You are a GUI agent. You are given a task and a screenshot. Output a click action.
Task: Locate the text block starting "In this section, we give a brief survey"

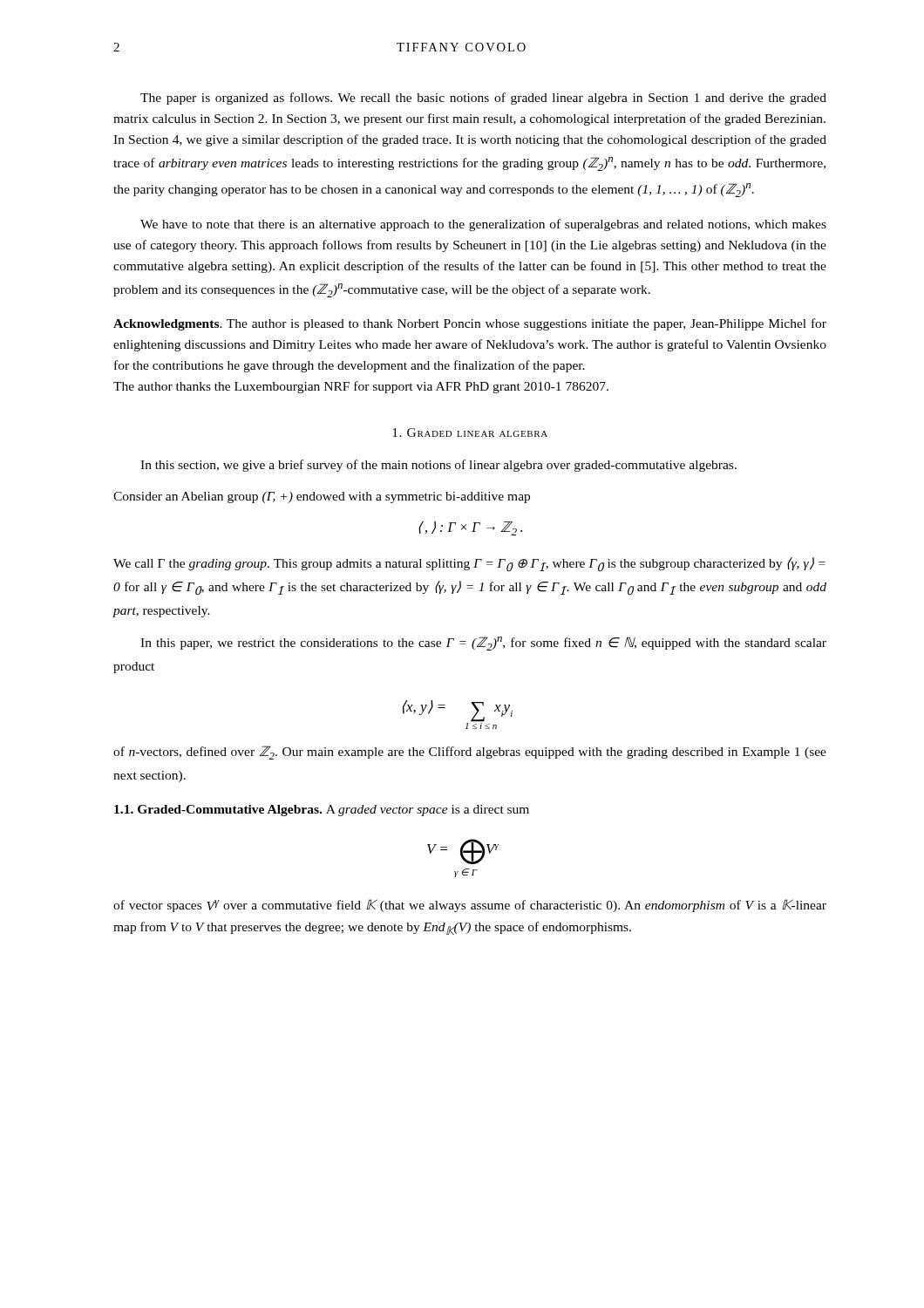pyautogui.click(x=470, y=480)
